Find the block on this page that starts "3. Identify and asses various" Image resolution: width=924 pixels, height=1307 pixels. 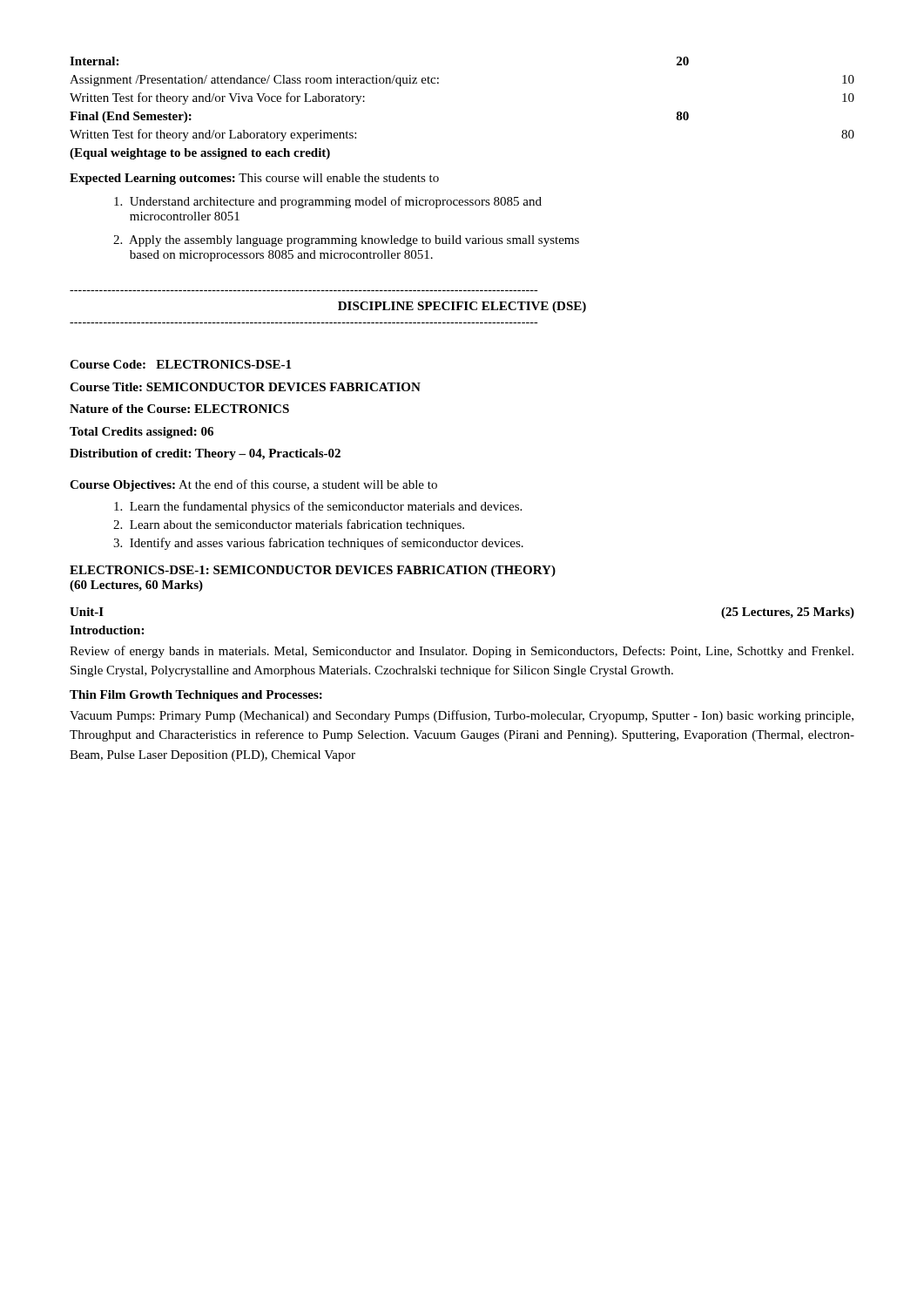click(319, 542)
